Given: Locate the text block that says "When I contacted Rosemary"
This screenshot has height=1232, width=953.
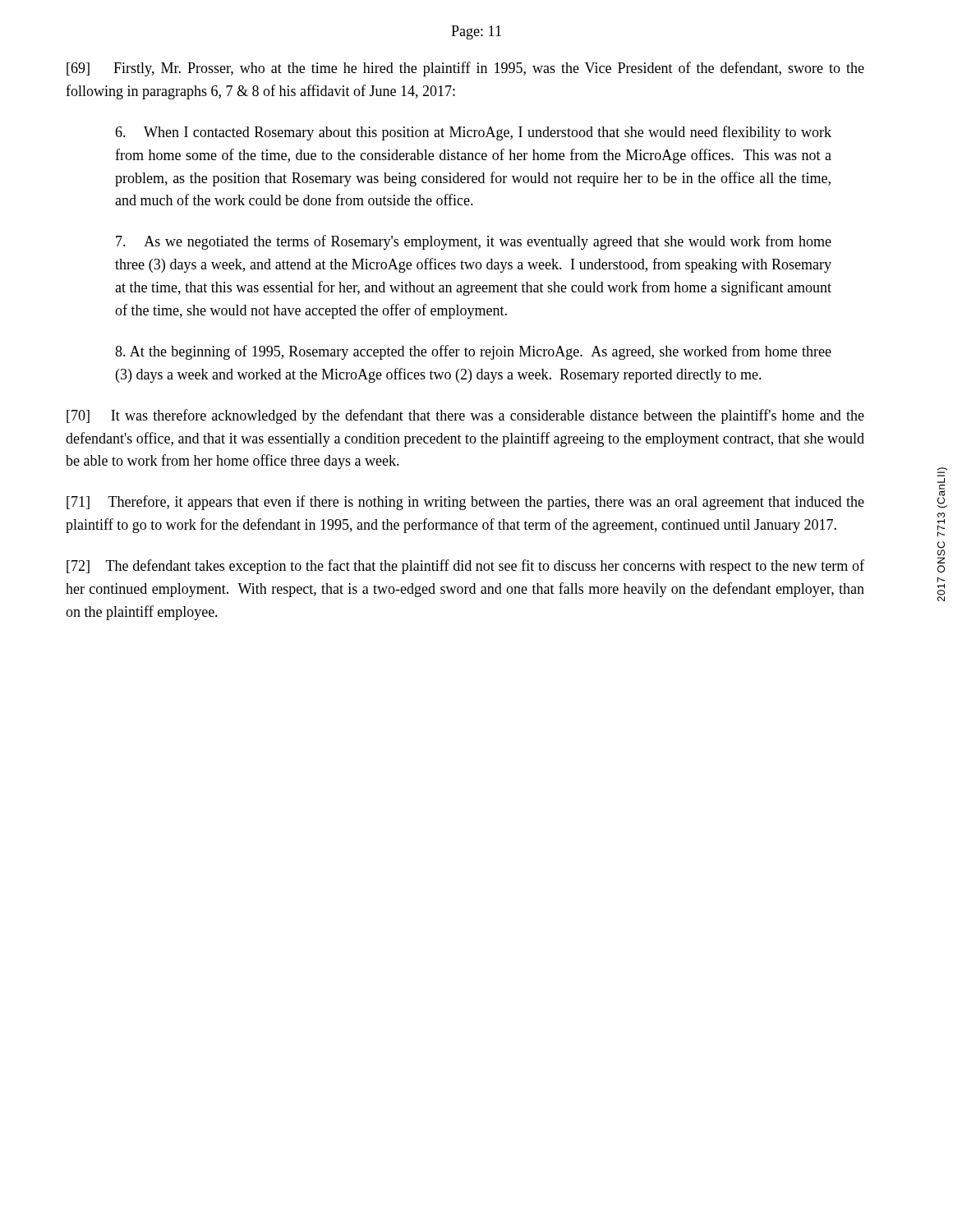Looking at the screenshot, I should (473, 166).
